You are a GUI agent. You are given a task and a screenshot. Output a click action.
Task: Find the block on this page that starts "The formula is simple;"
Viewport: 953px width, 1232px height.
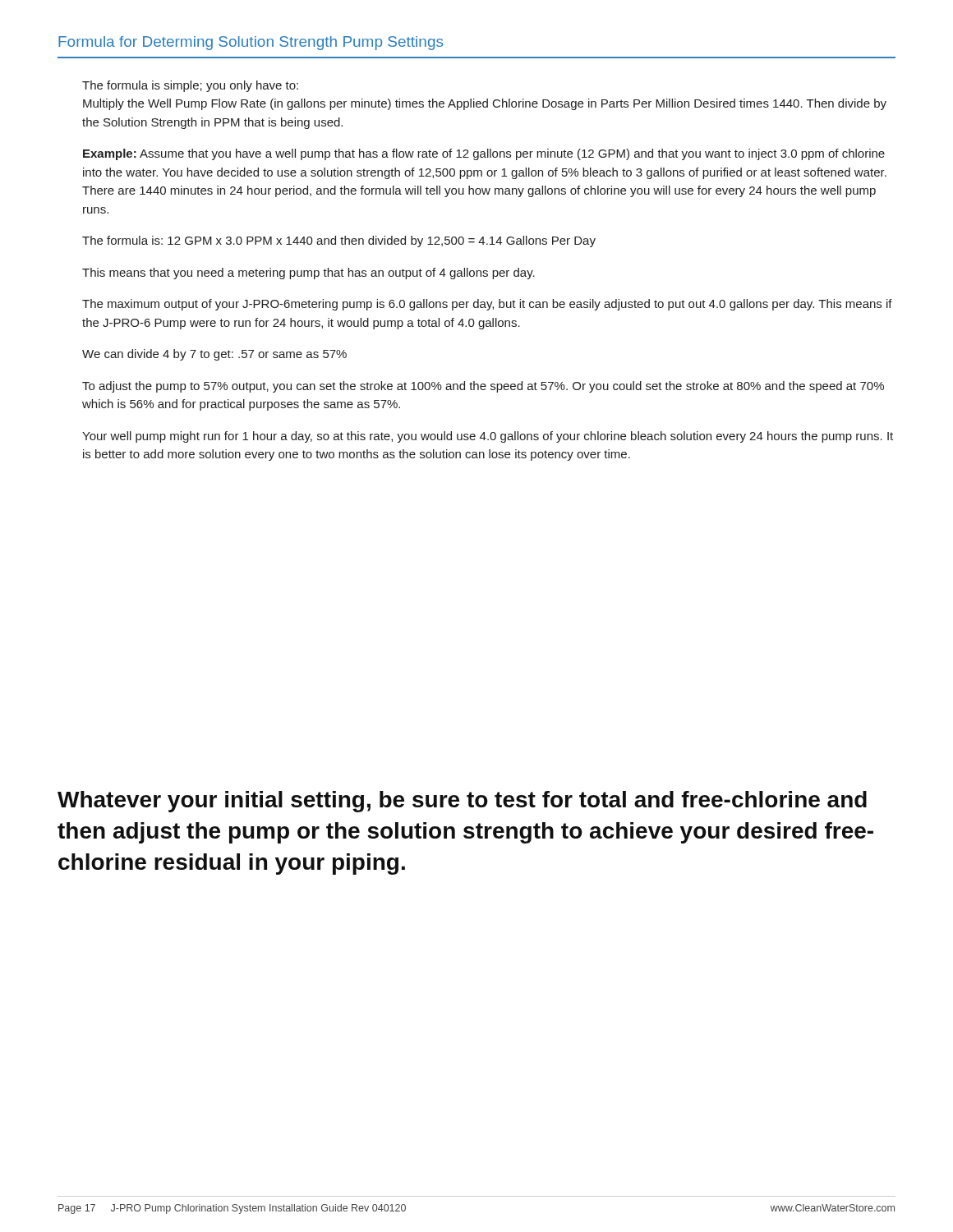tap(484, 103)
